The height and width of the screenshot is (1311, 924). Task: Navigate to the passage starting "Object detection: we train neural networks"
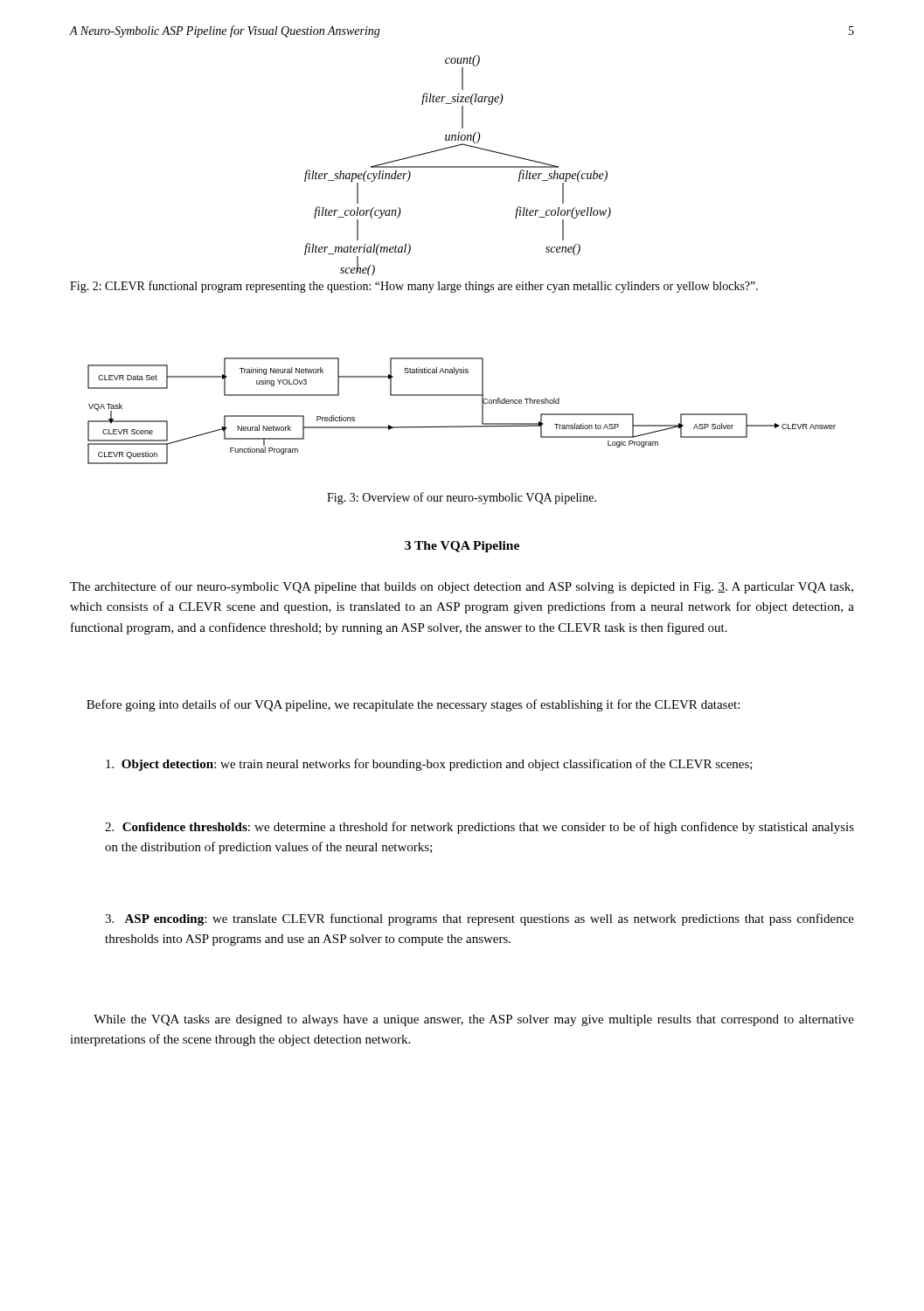(x=429, y=764)
